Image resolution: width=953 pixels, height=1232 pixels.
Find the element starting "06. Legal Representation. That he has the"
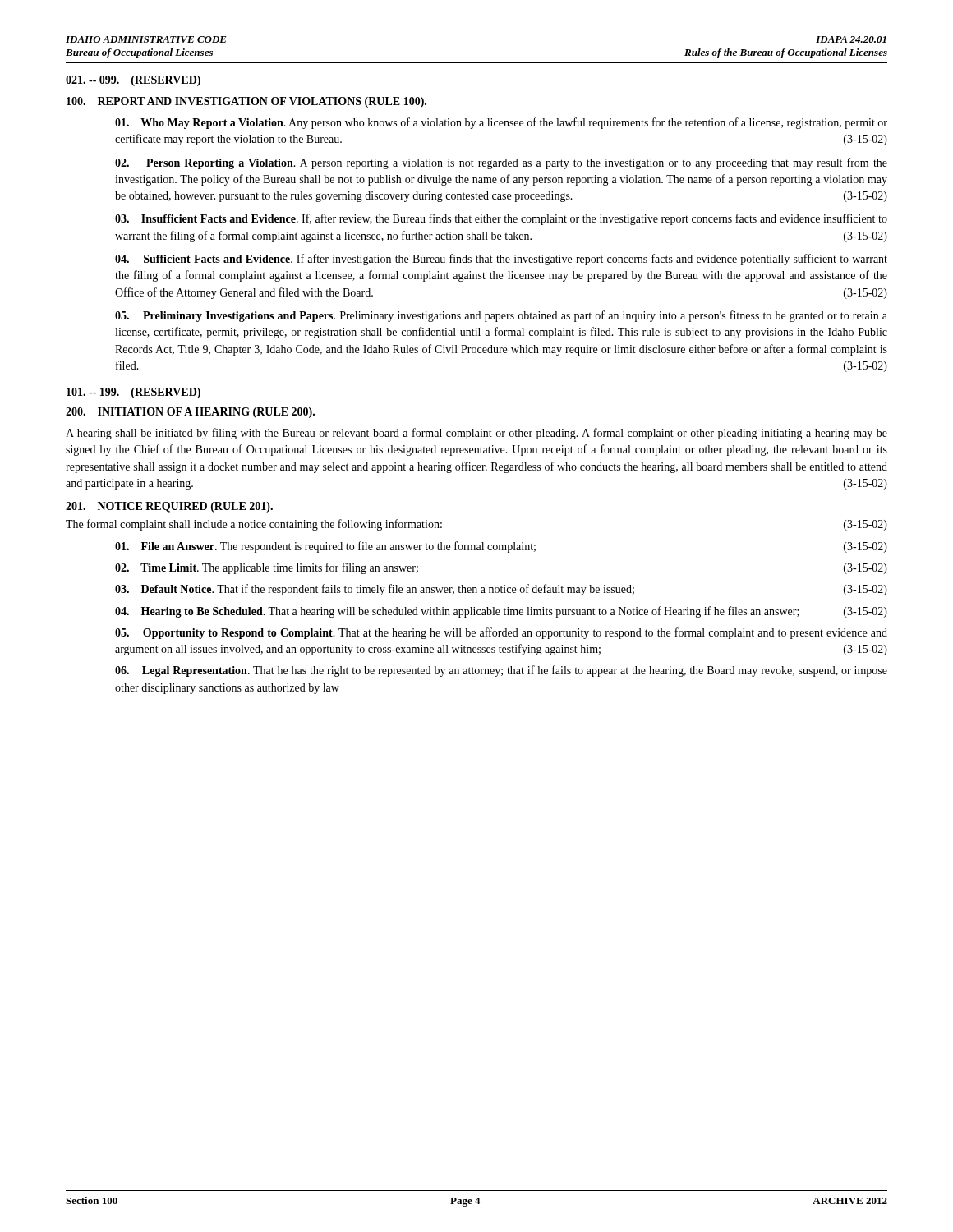pos(501,679)
